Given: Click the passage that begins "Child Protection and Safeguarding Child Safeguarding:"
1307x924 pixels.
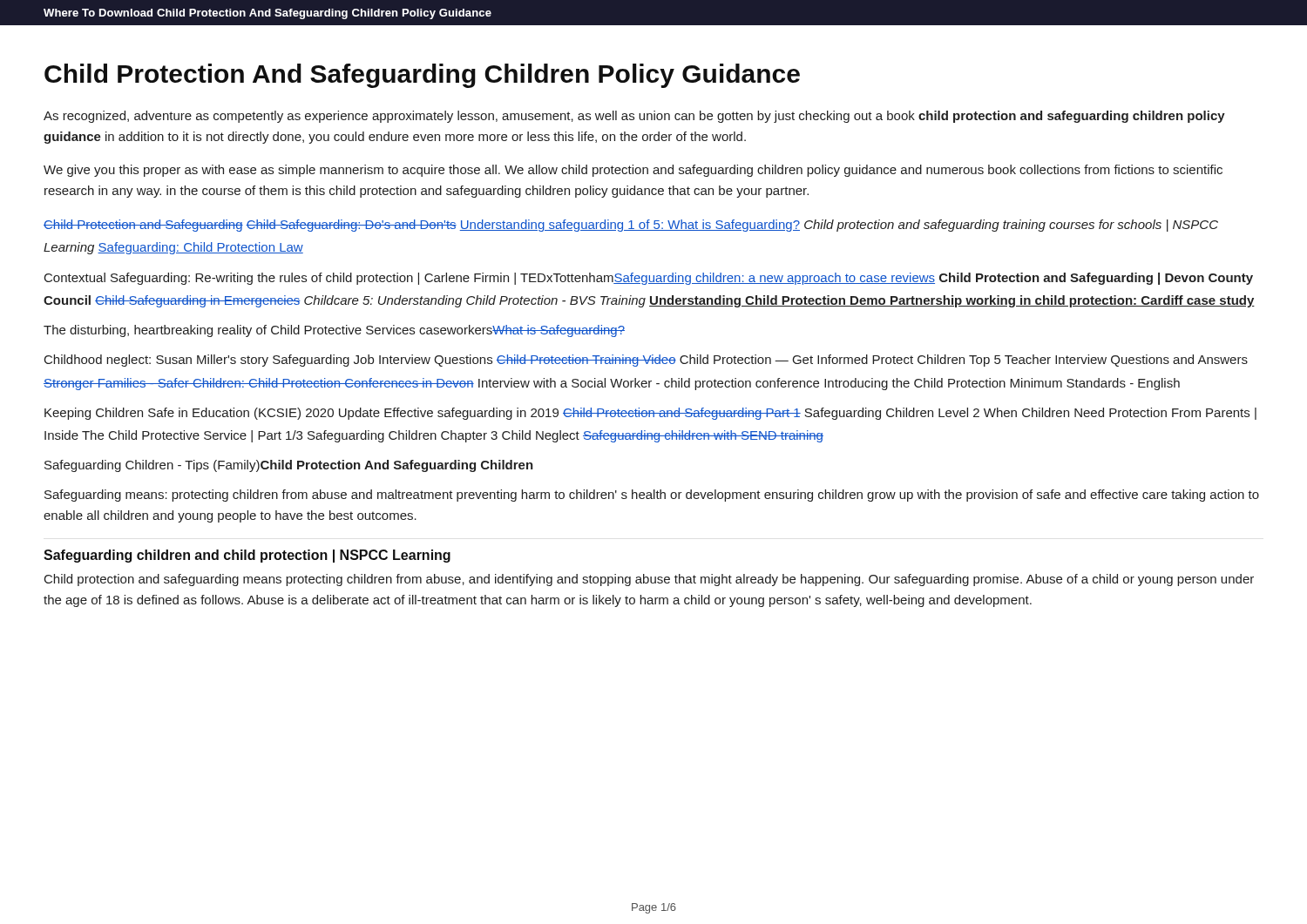Looking at the screenshot, I should click(631, 236).
